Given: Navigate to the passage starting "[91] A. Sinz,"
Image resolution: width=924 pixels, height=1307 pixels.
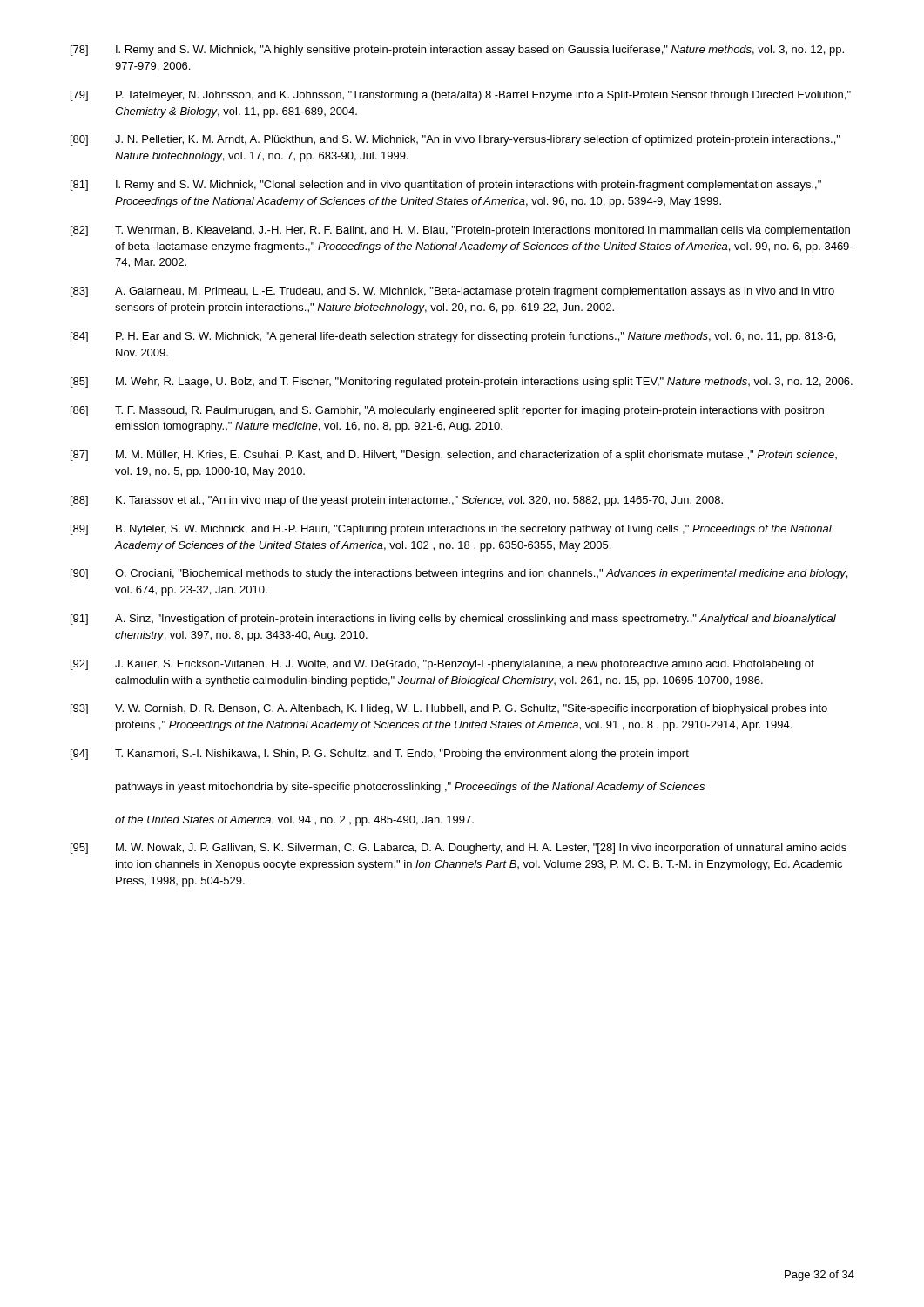Looking at the screenshot, I should click(x=462, y=627).
